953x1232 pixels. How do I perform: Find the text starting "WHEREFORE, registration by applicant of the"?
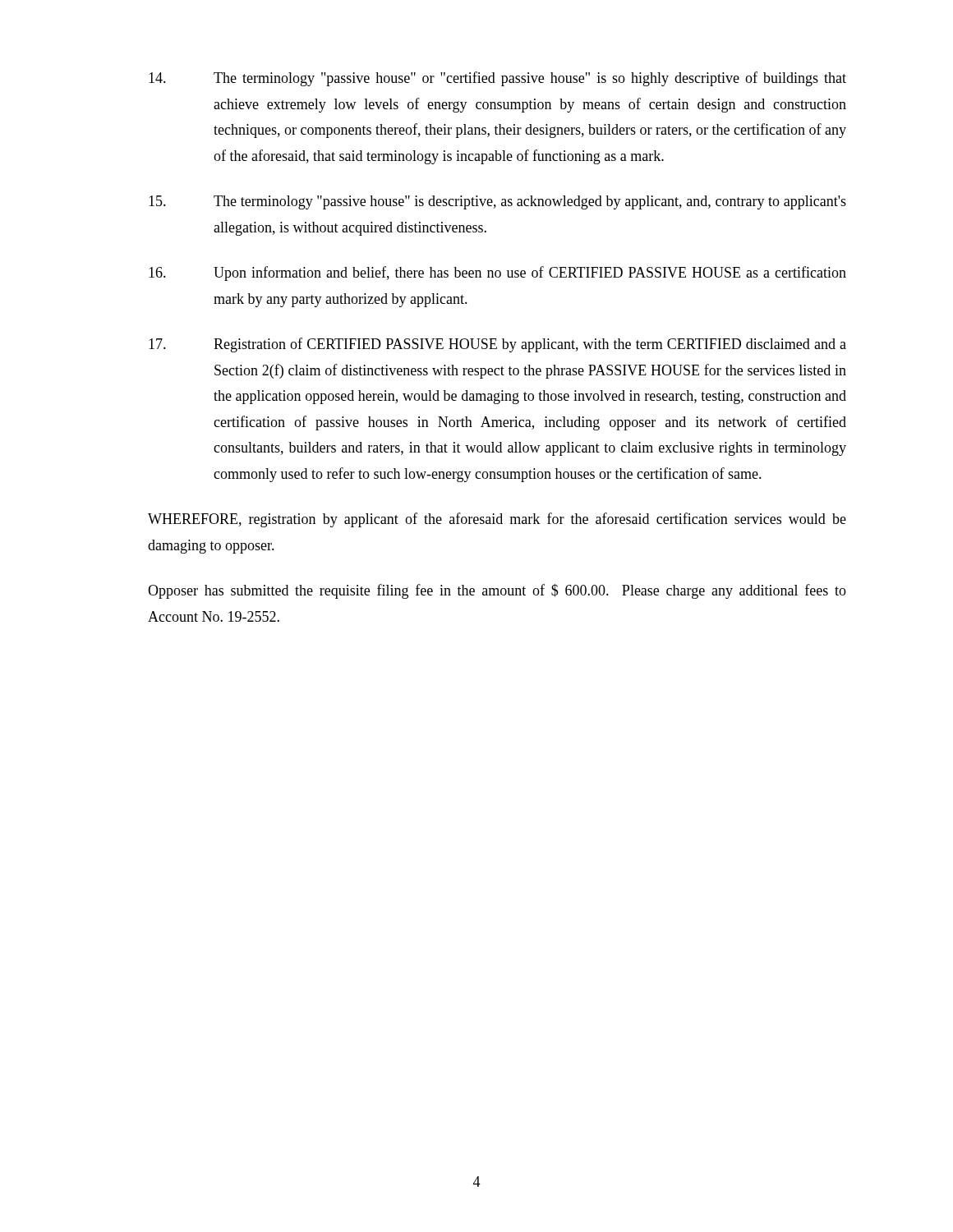point(497,532)
